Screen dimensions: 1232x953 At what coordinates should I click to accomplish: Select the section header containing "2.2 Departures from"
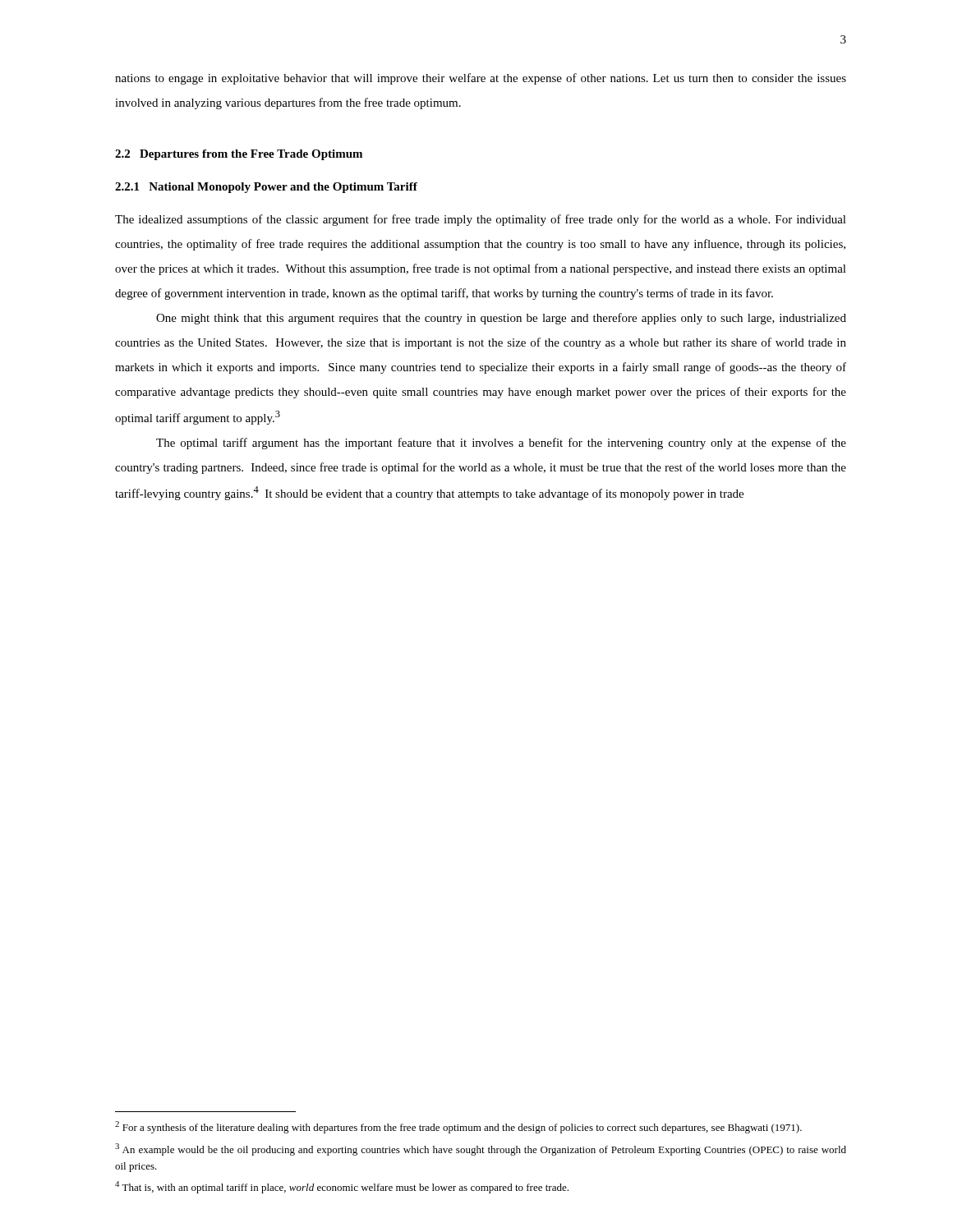239,154
